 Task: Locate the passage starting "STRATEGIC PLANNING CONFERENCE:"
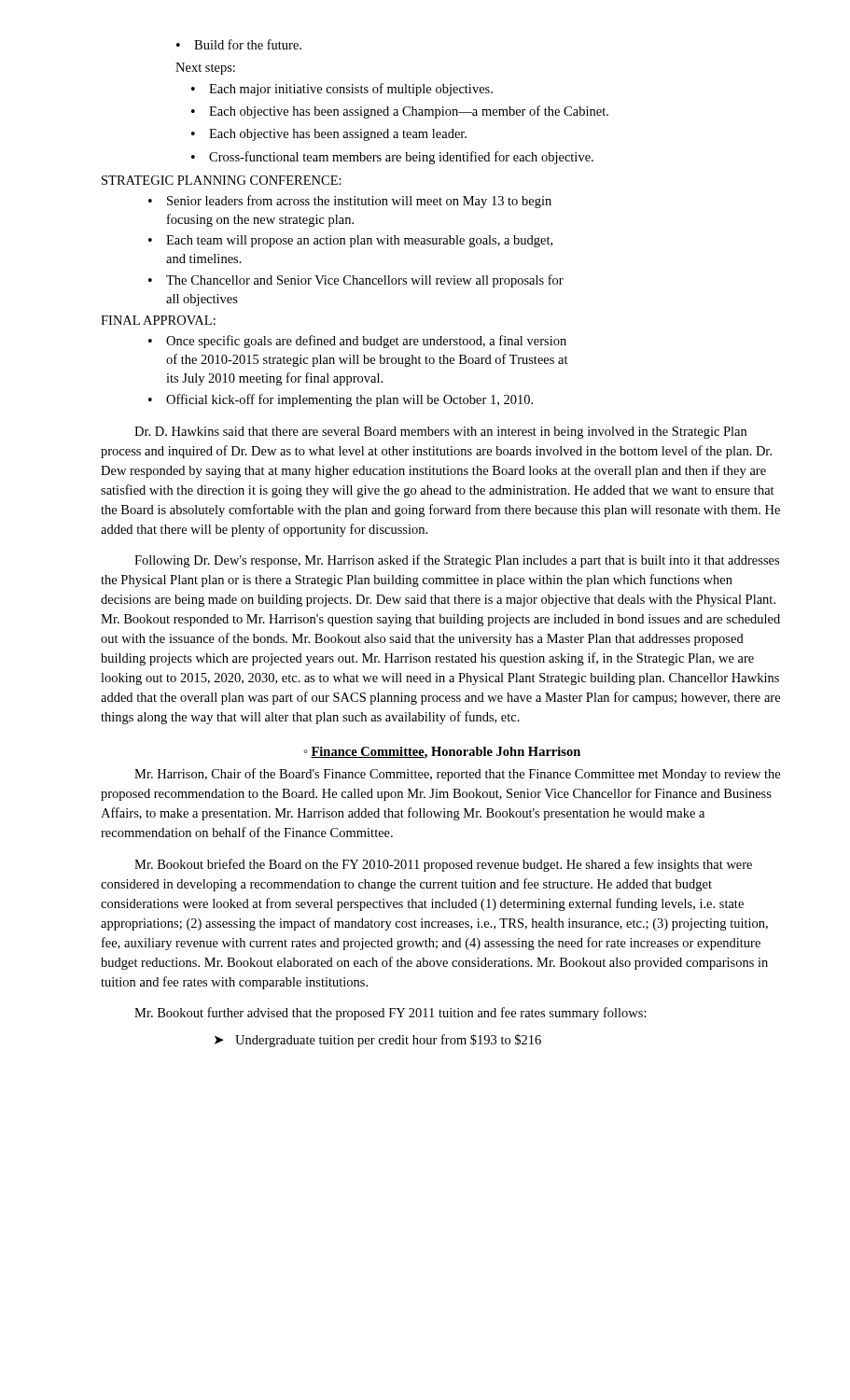[x=221, y=180]
